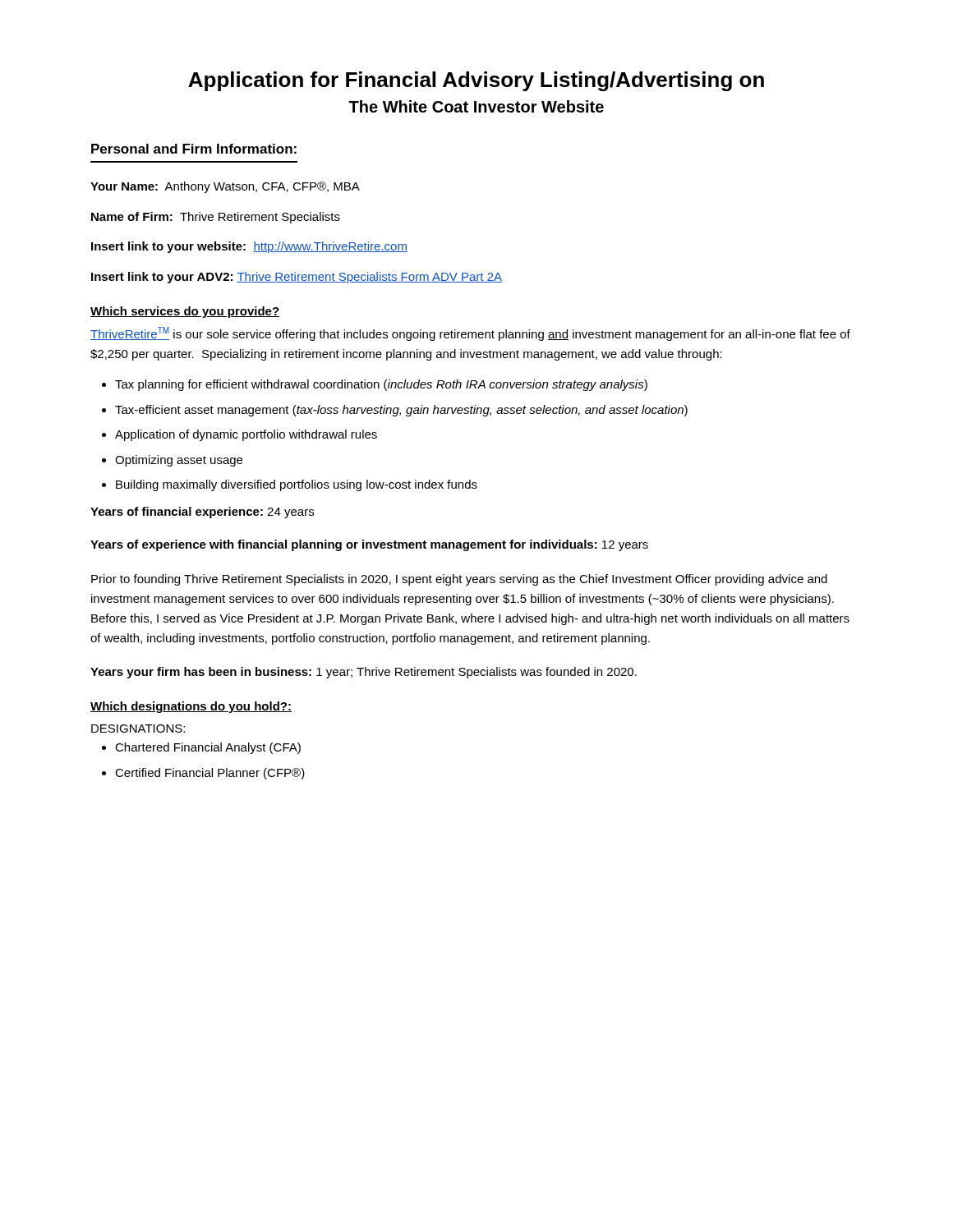953x1232 pixels.
Task: Locate the text block starting "Insert link to your website: http://www.ThriveRetire.com"
Action: 249,246
